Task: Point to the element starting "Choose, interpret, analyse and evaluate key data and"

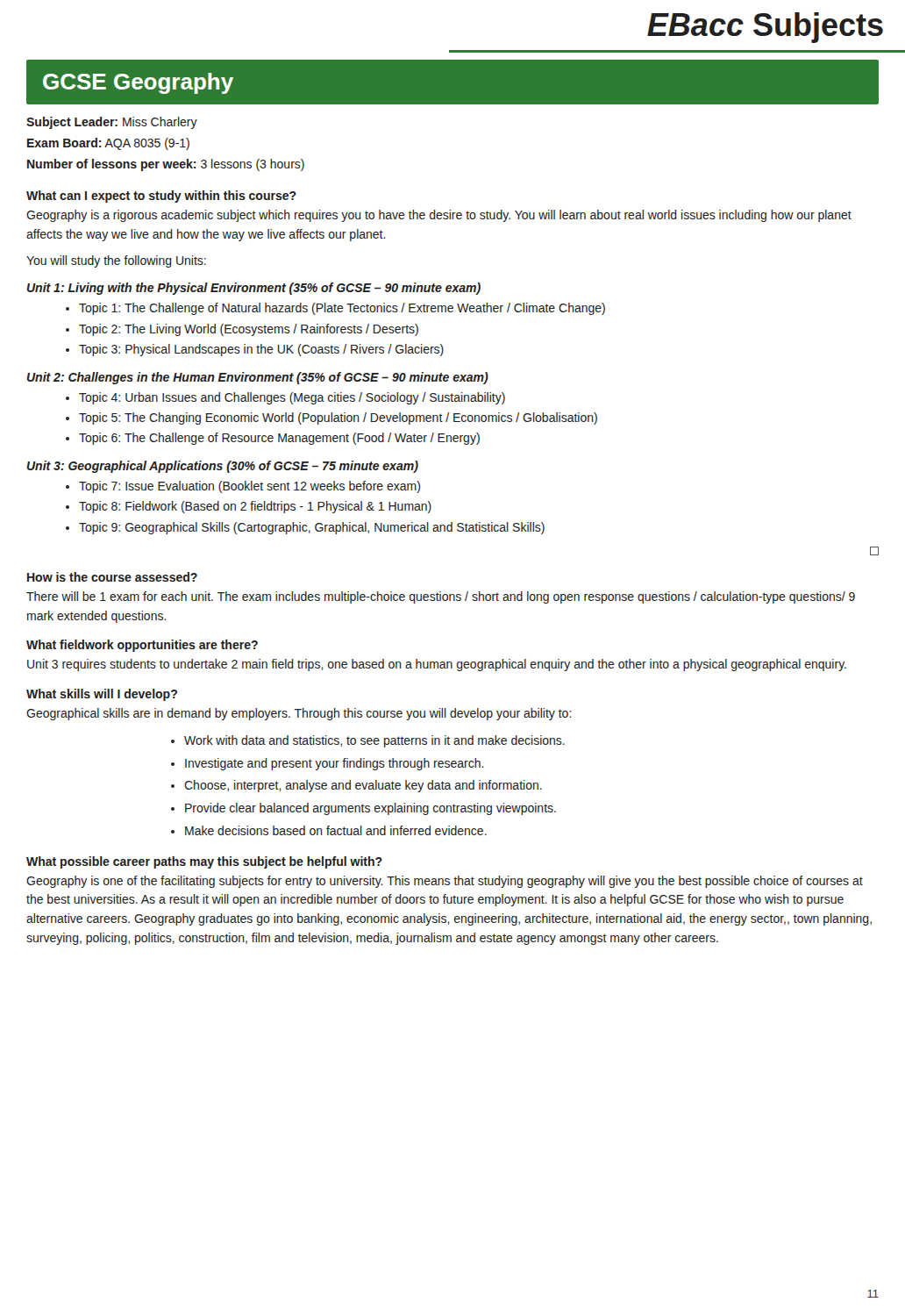Action: click(x=363, y=785)
